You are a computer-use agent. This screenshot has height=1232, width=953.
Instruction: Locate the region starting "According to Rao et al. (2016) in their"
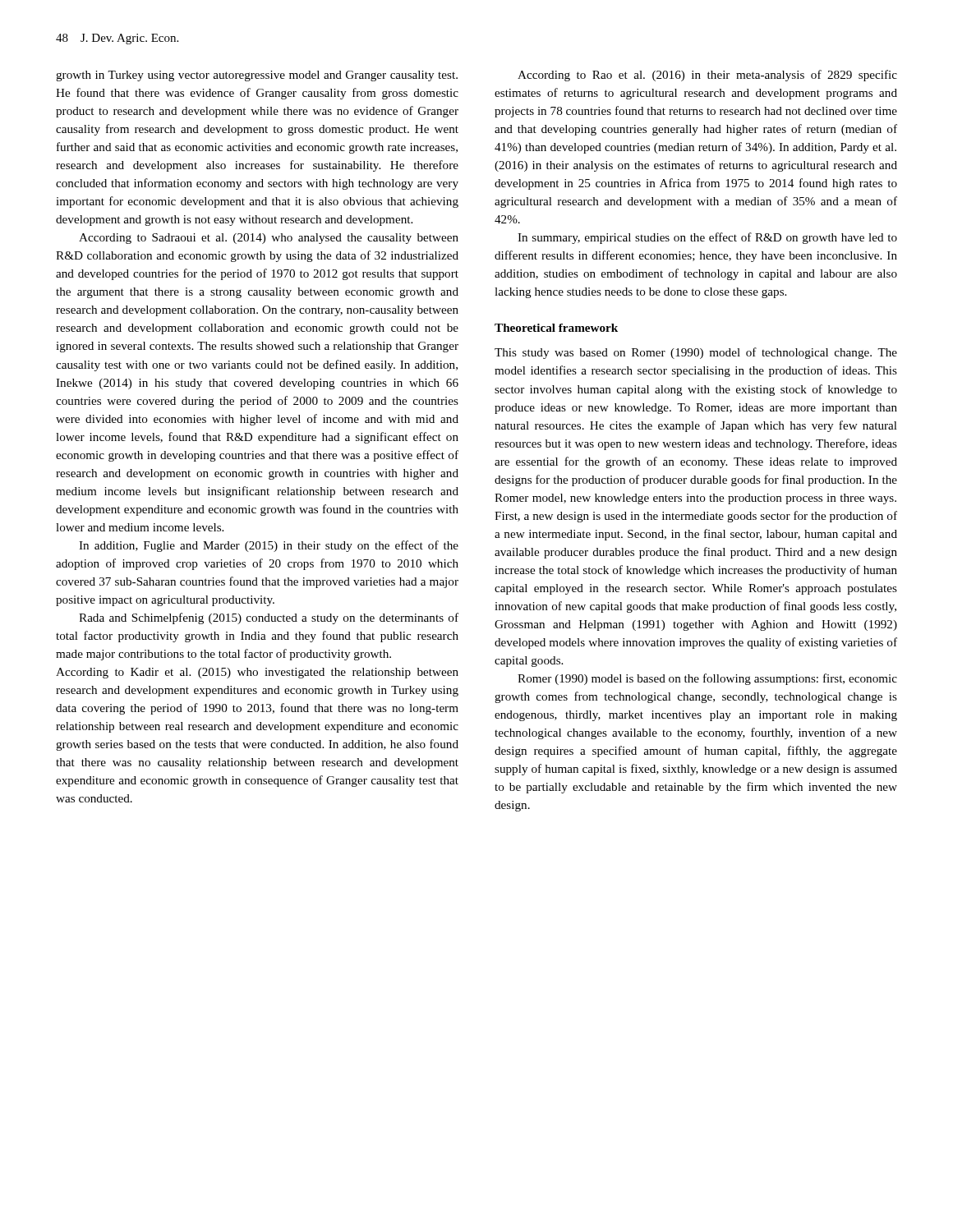[x=696, y=147]
